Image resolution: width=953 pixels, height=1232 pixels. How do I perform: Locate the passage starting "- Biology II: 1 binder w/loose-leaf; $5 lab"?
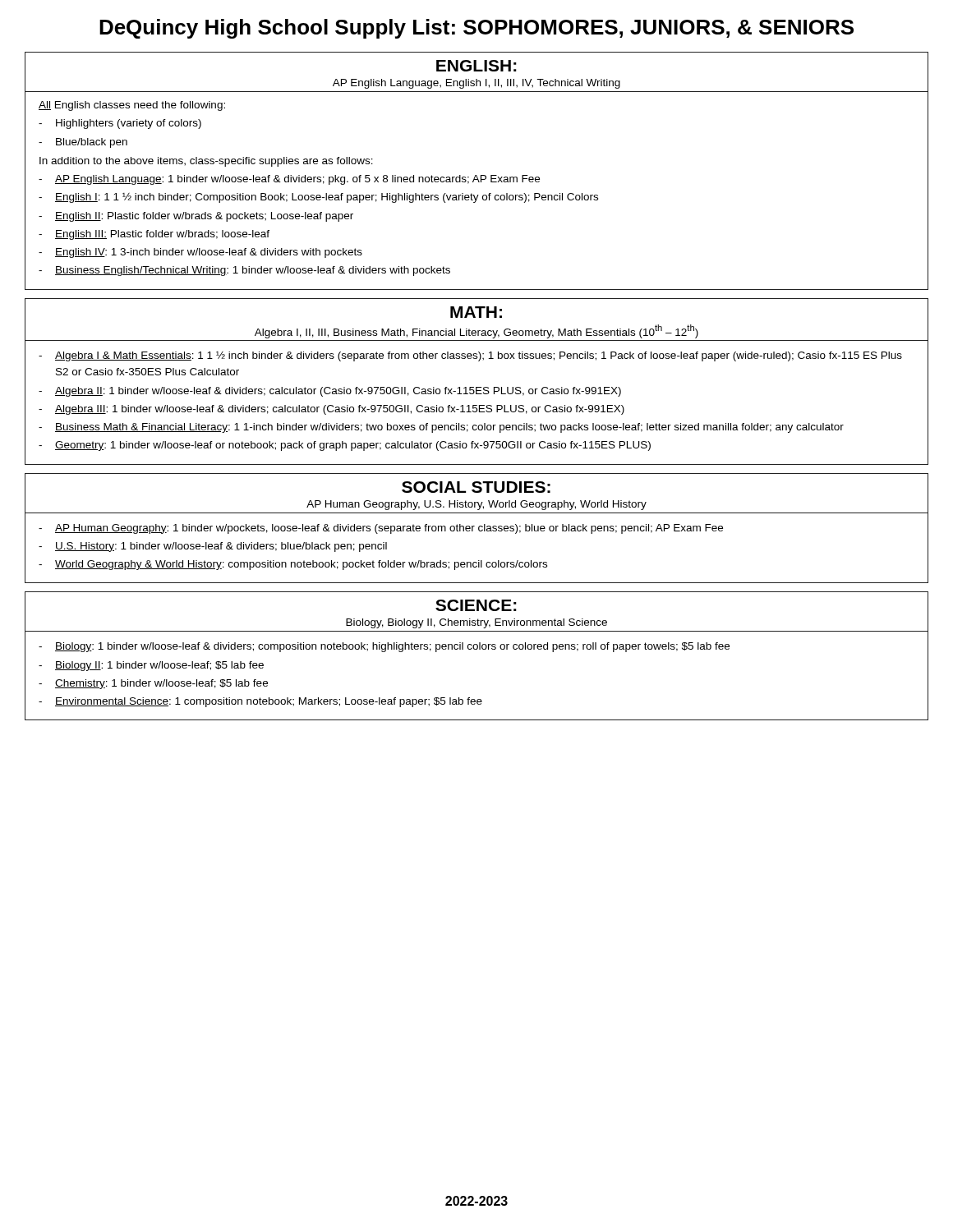151,666
